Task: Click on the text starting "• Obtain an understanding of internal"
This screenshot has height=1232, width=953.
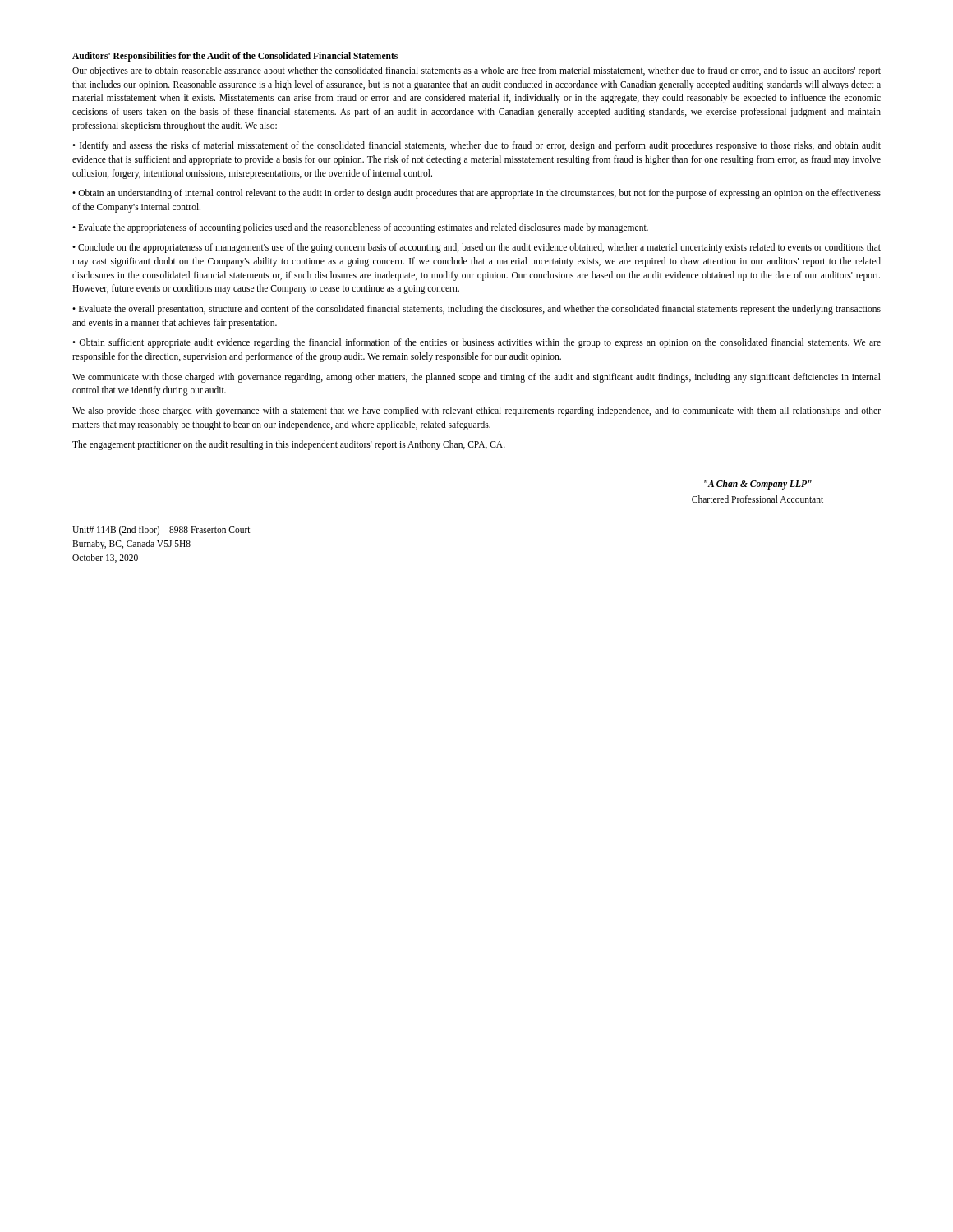Action: tap(476, 200)
